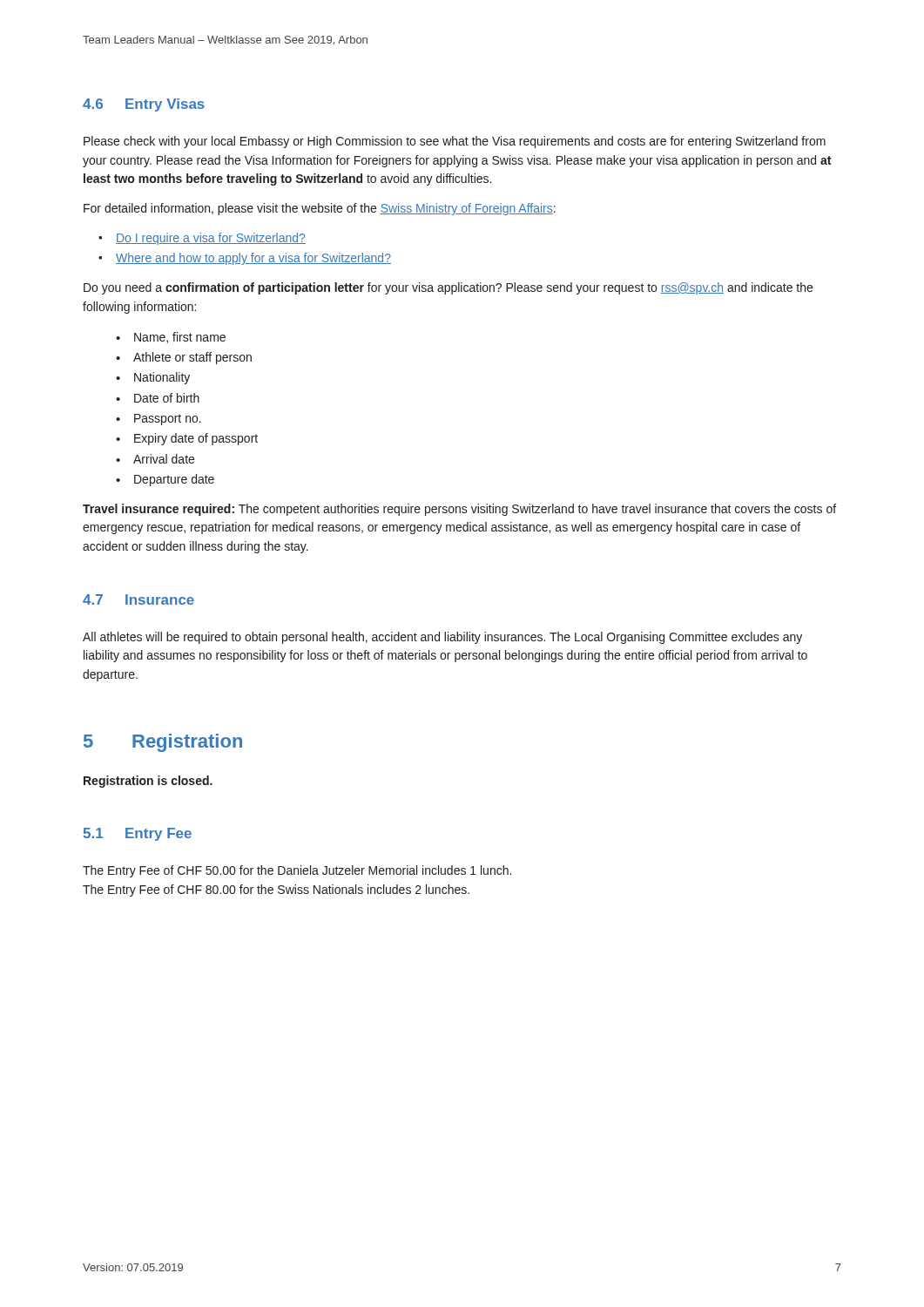
Task: Point to the block beginning "Do you need a confirmation"
Action: coord(462,298)
